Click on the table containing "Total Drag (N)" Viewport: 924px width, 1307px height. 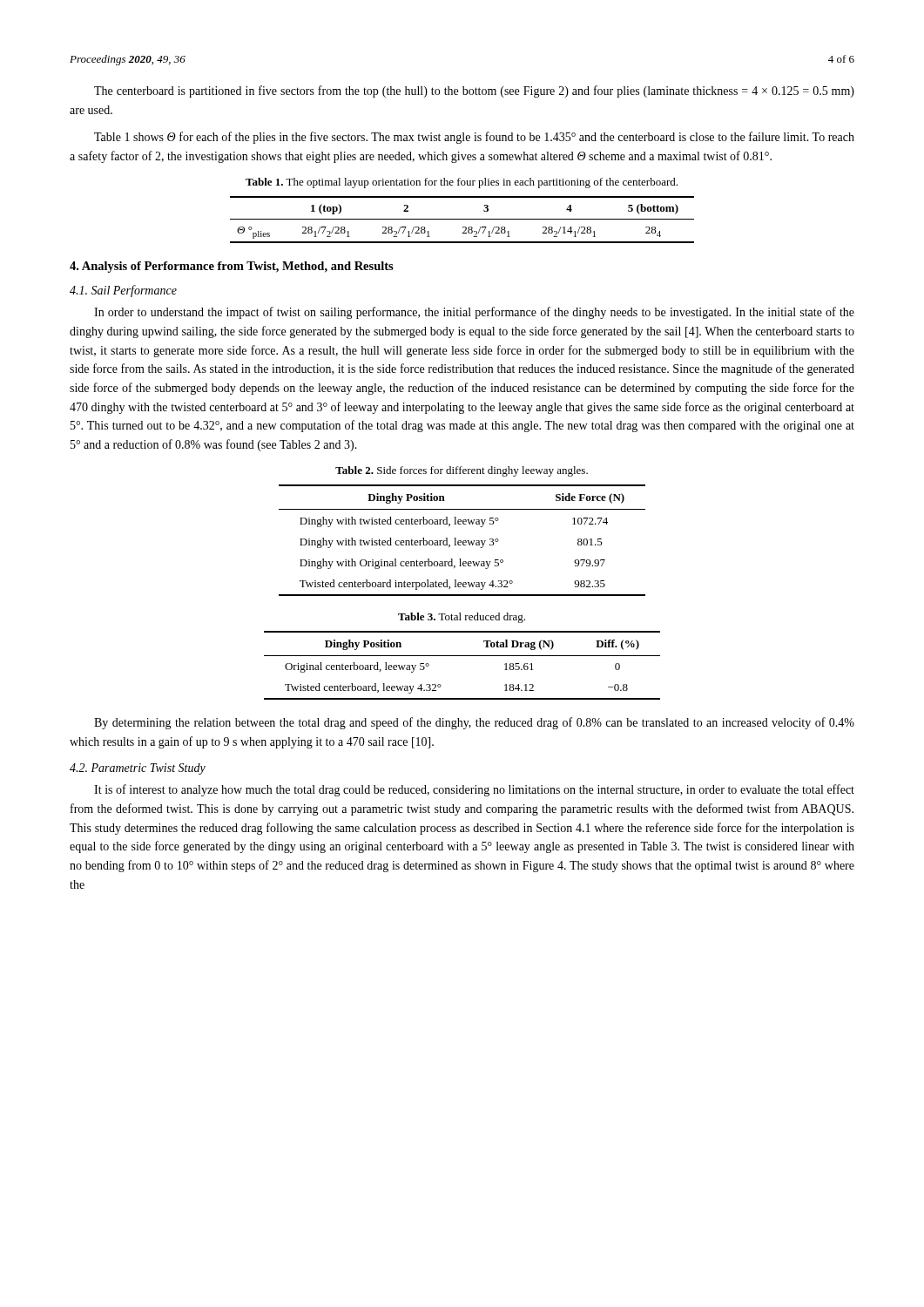[x=462, y=665]
